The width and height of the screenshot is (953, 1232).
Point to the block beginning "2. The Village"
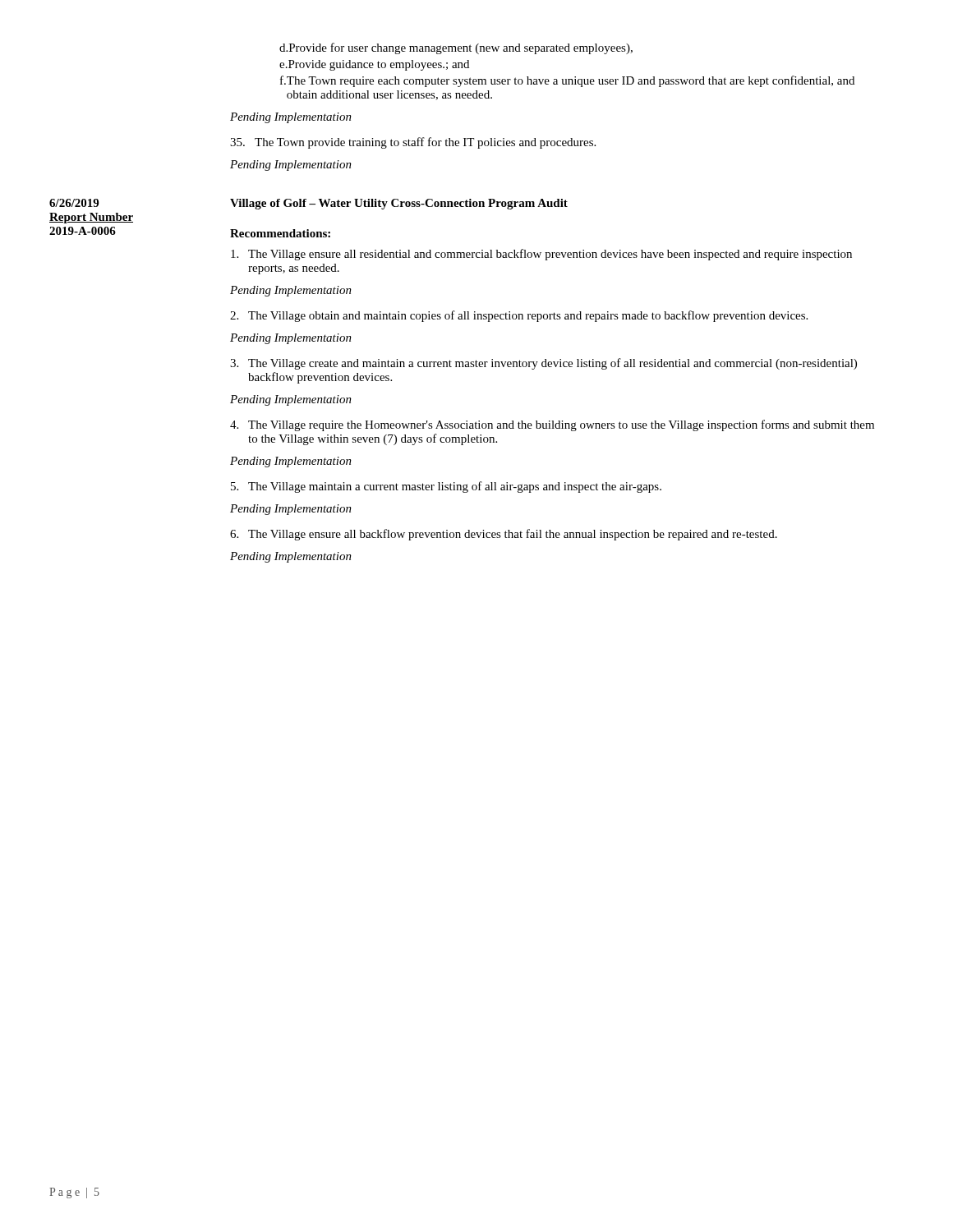(559, 316)
